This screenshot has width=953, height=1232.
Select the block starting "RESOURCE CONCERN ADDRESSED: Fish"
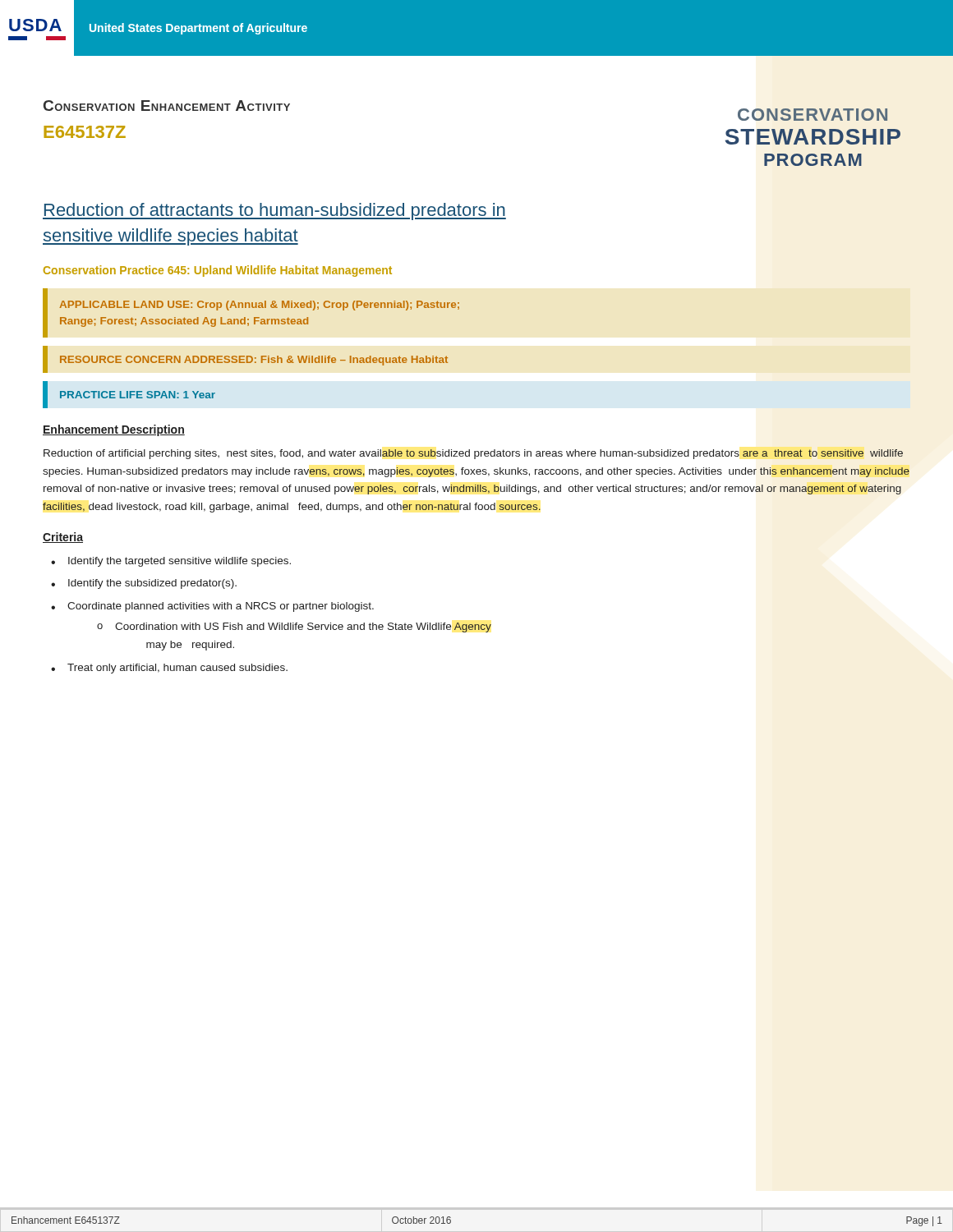click(x=254, y=359)
